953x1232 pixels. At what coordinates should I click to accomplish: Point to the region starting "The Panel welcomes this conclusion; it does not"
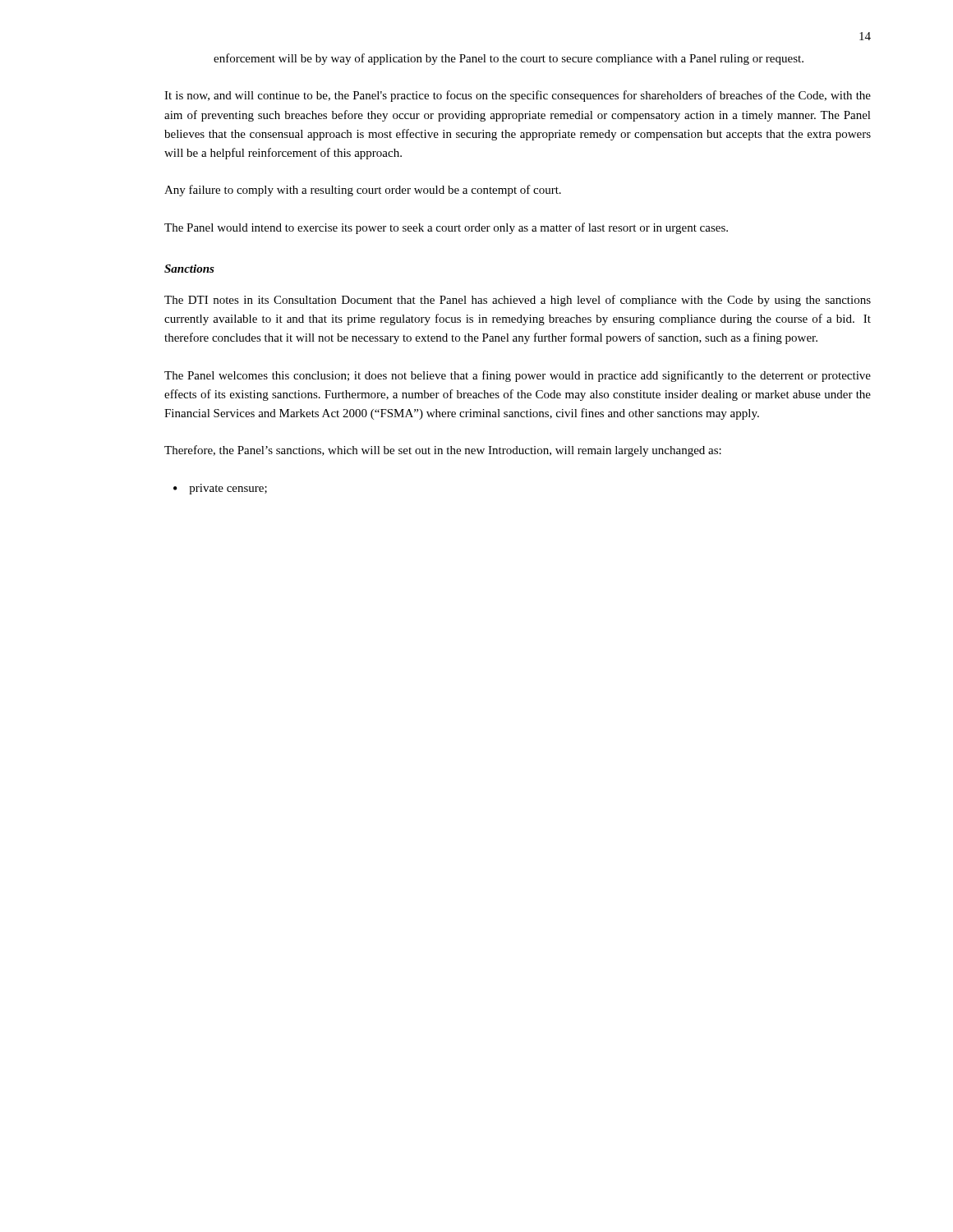pos(518,394)
